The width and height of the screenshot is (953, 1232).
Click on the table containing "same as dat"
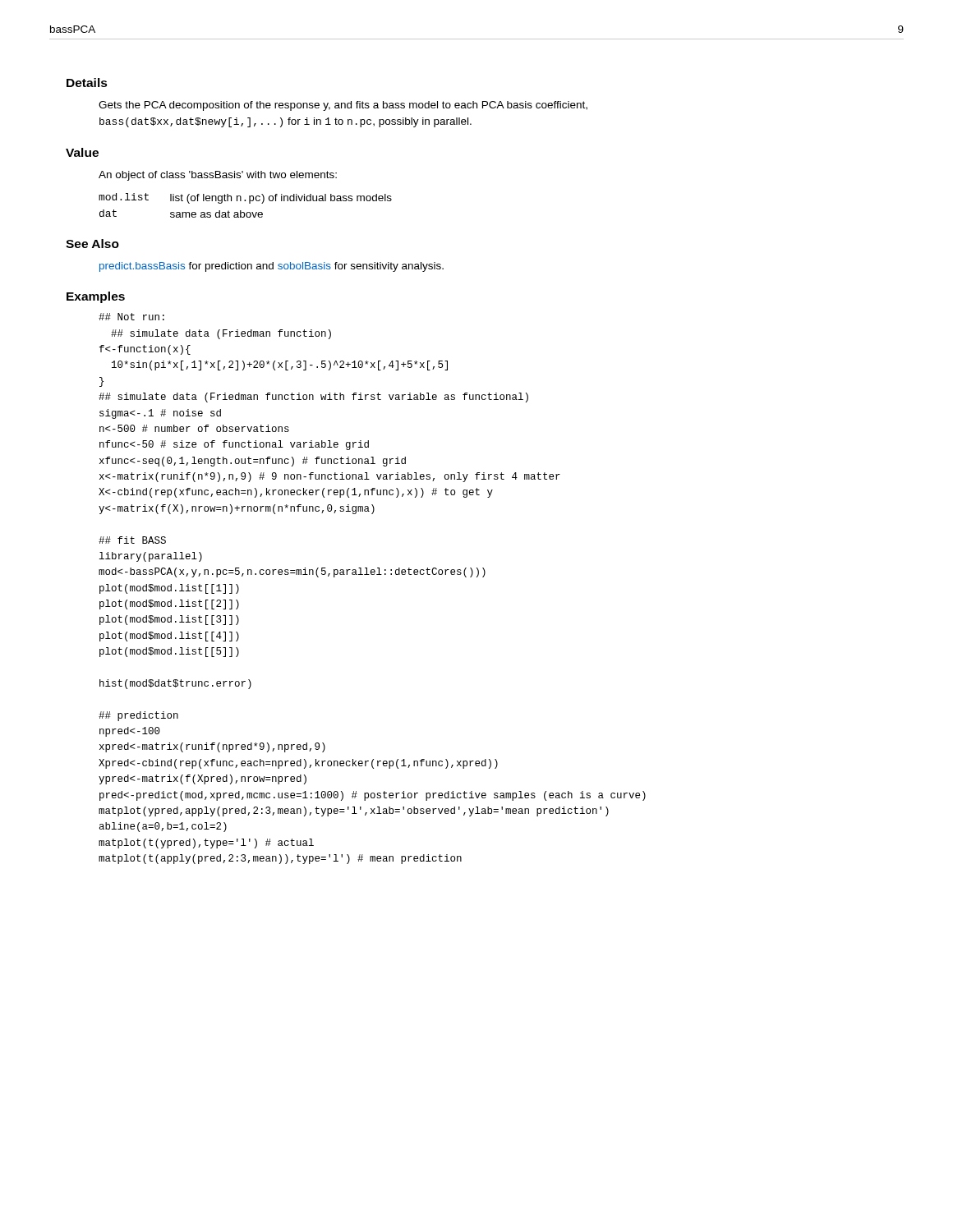click(x=493, y=206)
